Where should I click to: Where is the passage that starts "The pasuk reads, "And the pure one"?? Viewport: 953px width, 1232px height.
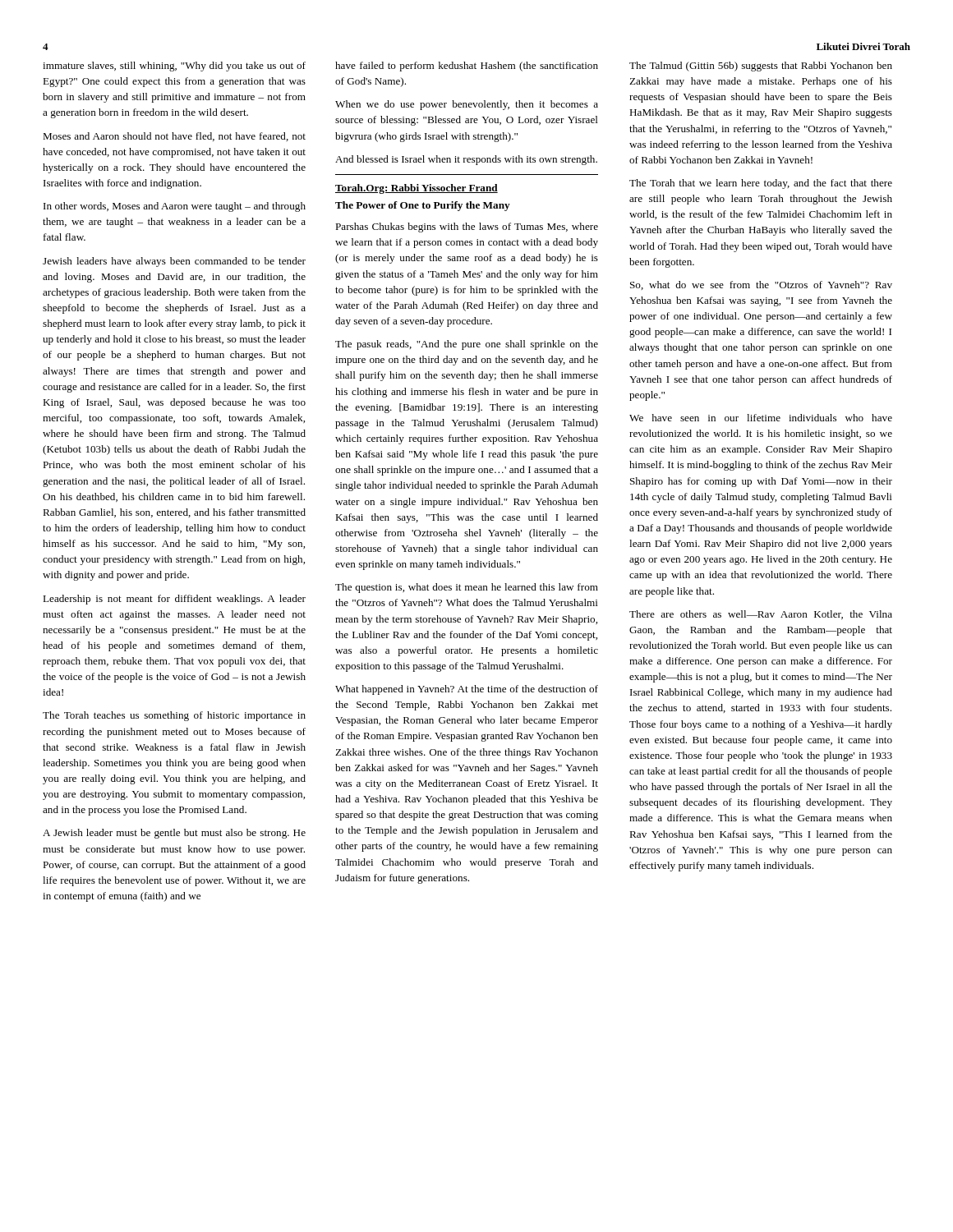[x=467, y=454]
